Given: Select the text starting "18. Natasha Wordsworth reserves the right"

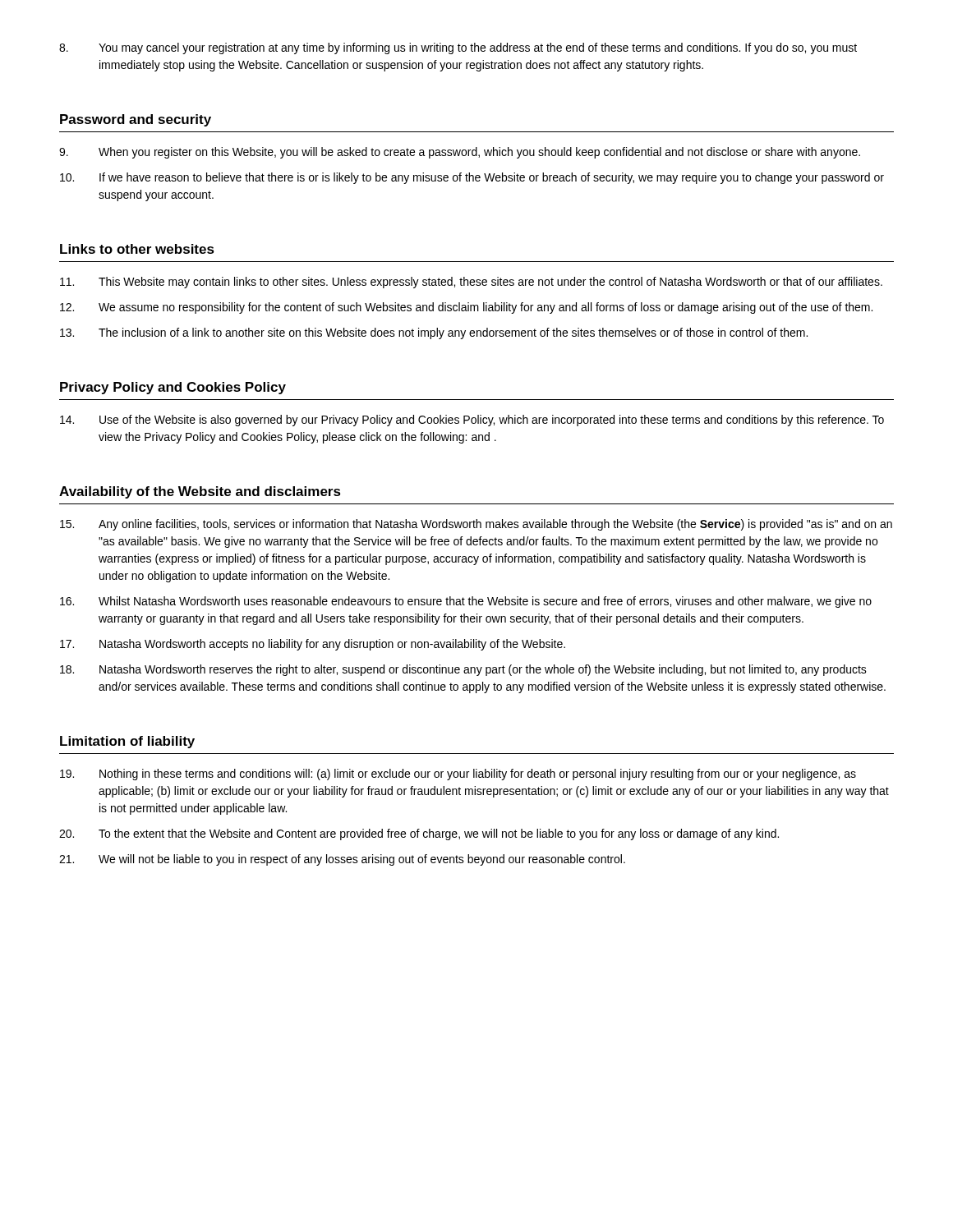Looking at the screenshot, I should pos(476,678).
